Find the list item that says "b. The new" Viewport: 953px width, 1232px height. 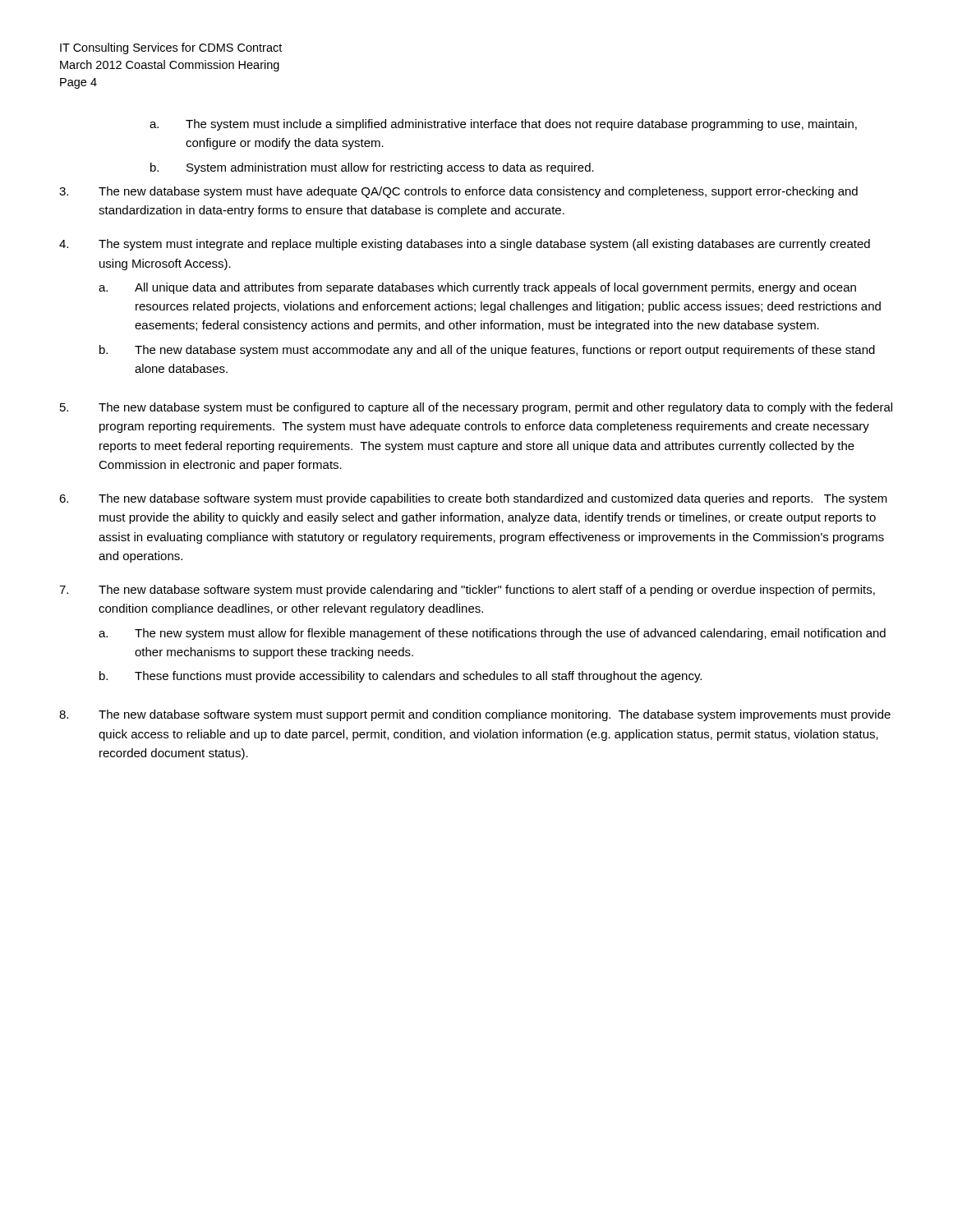tap(496, 359)
